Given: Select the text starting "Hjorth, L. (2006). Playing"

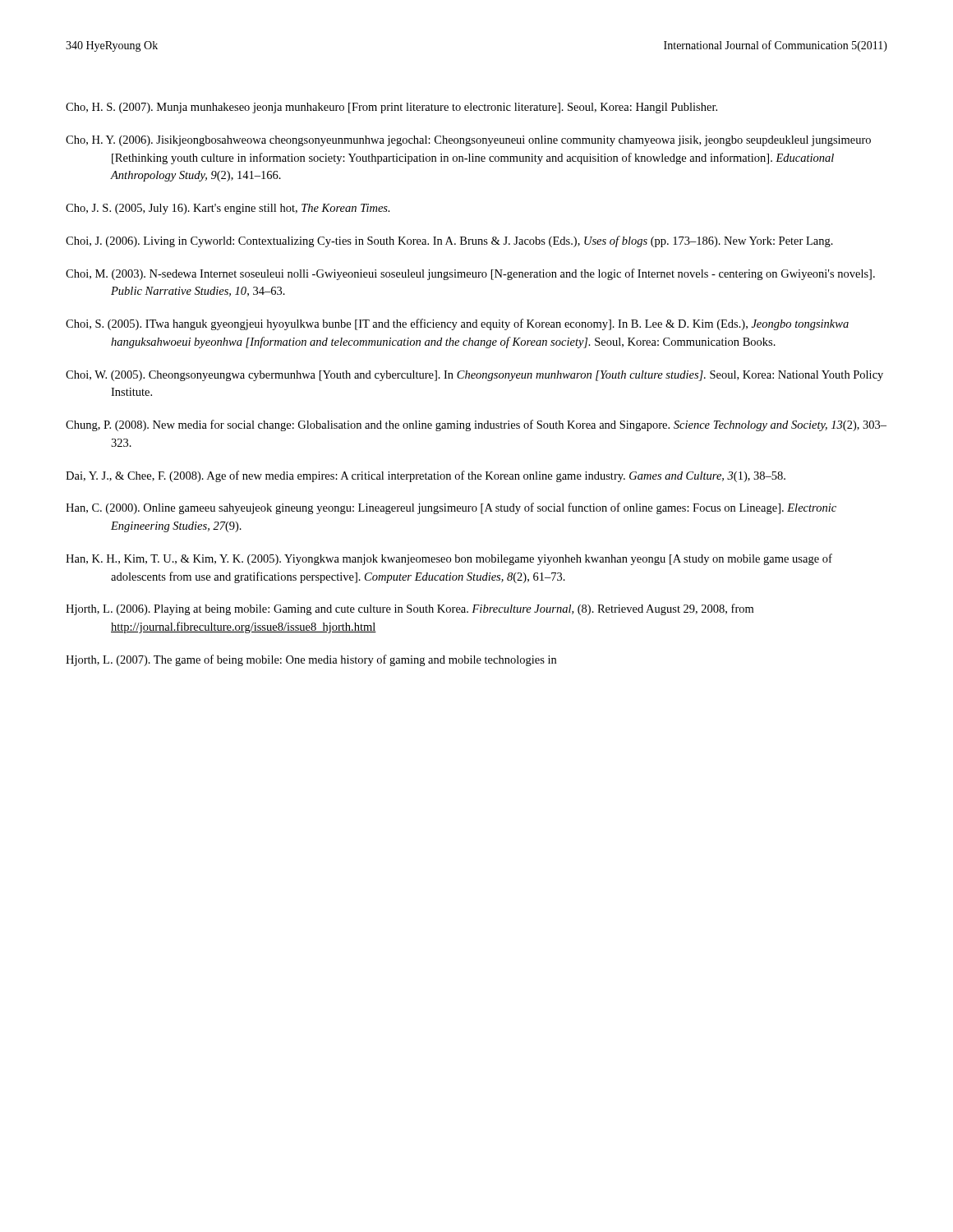Looking at the screenshot, I should [410, 618].
